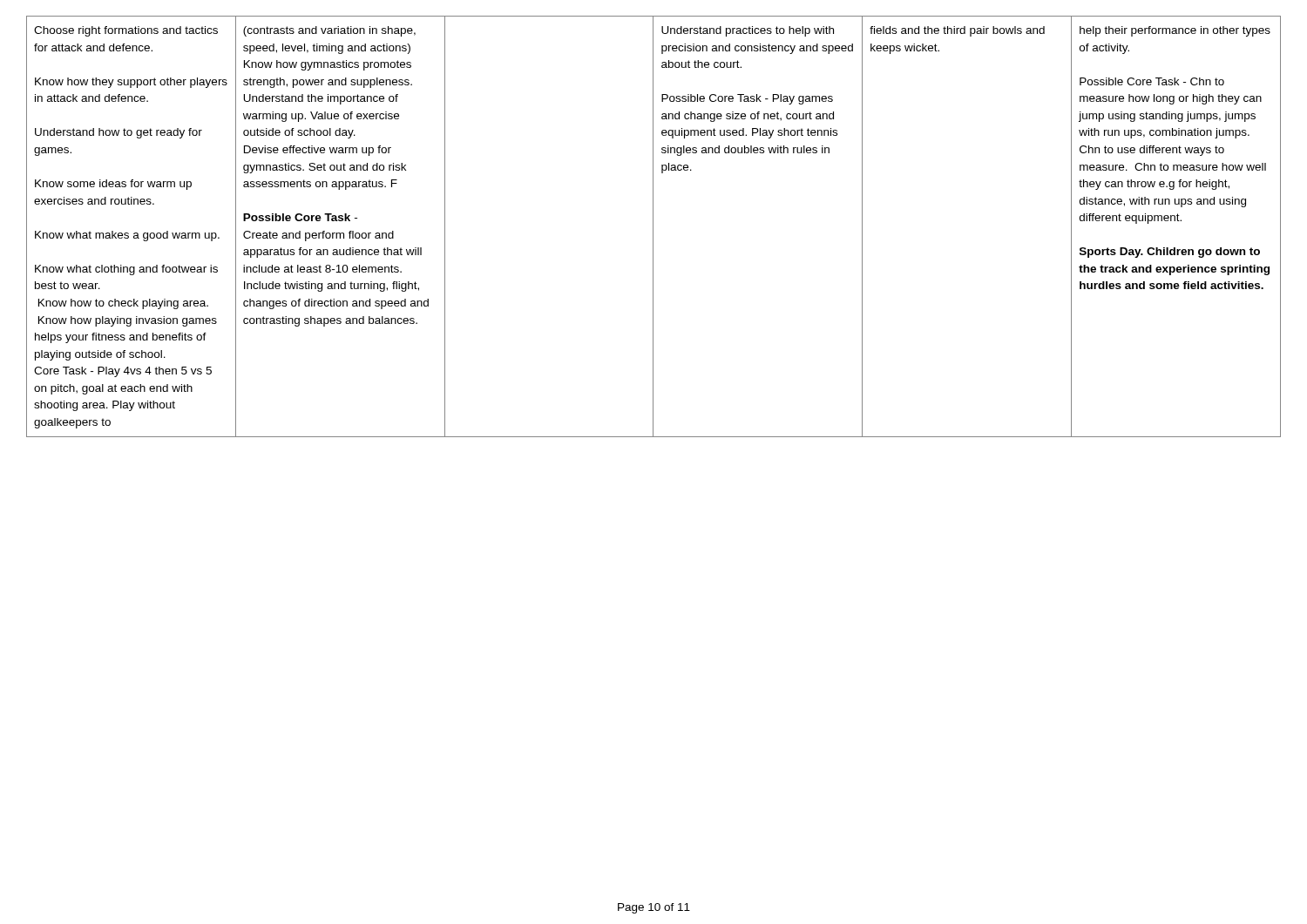Click the table
The image size is (1307, 924).
click(x=654, y=226)
